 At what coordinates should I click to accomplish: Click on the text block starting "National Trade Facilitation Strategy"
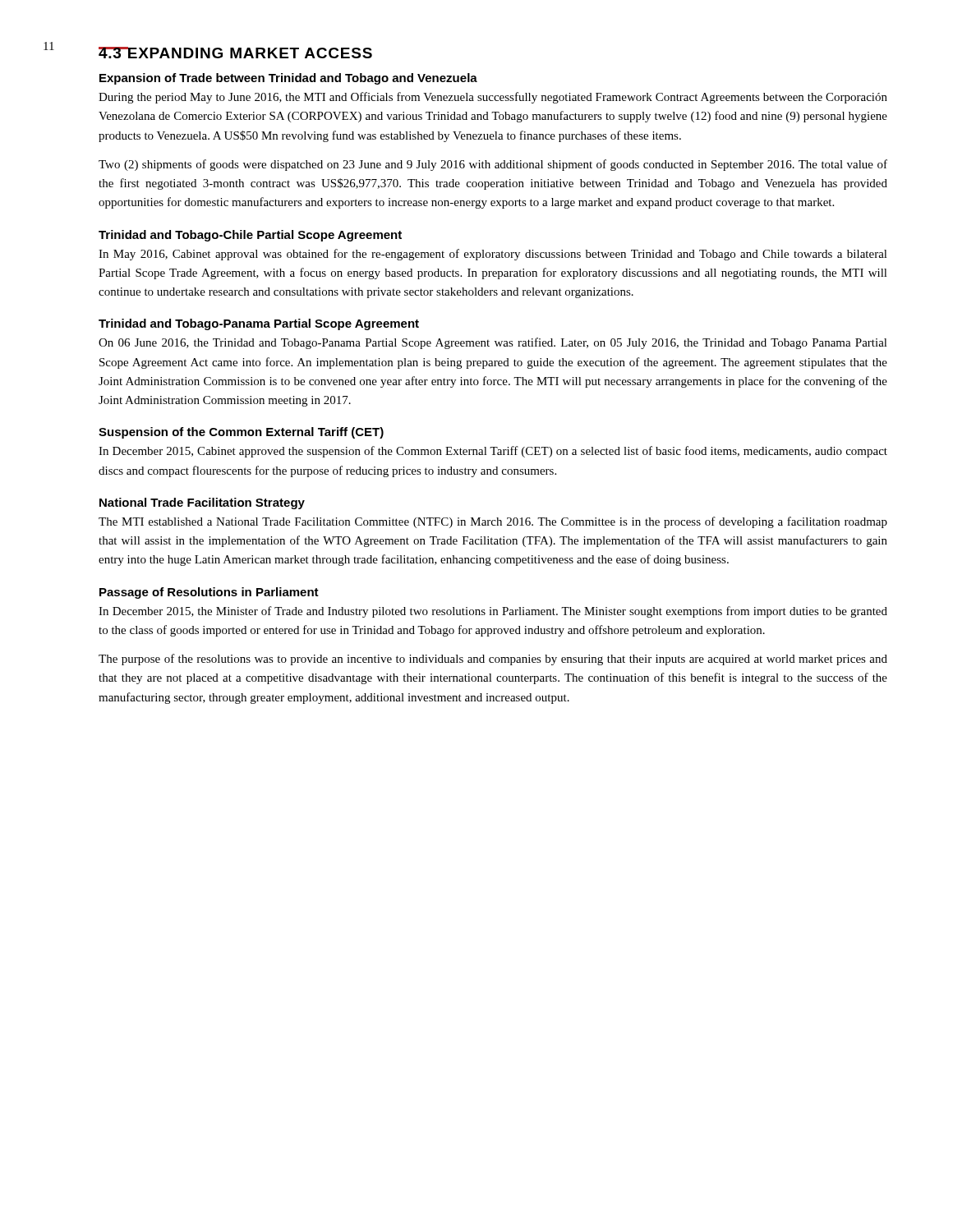point(202,502)
